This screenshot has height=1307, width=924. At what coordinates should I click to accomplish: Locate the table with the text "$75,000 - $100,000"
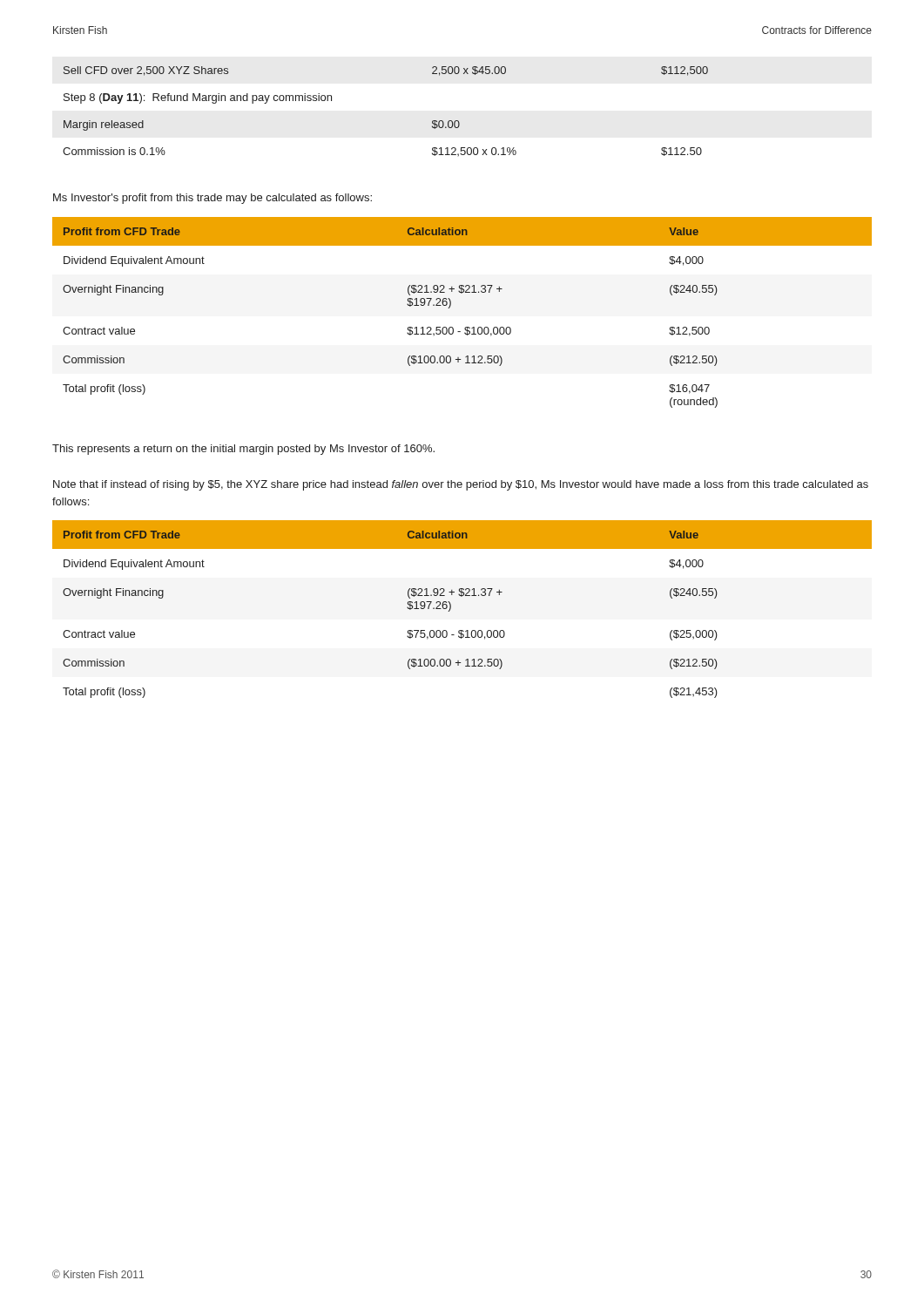pyautogui.click(x=462, y=613)
